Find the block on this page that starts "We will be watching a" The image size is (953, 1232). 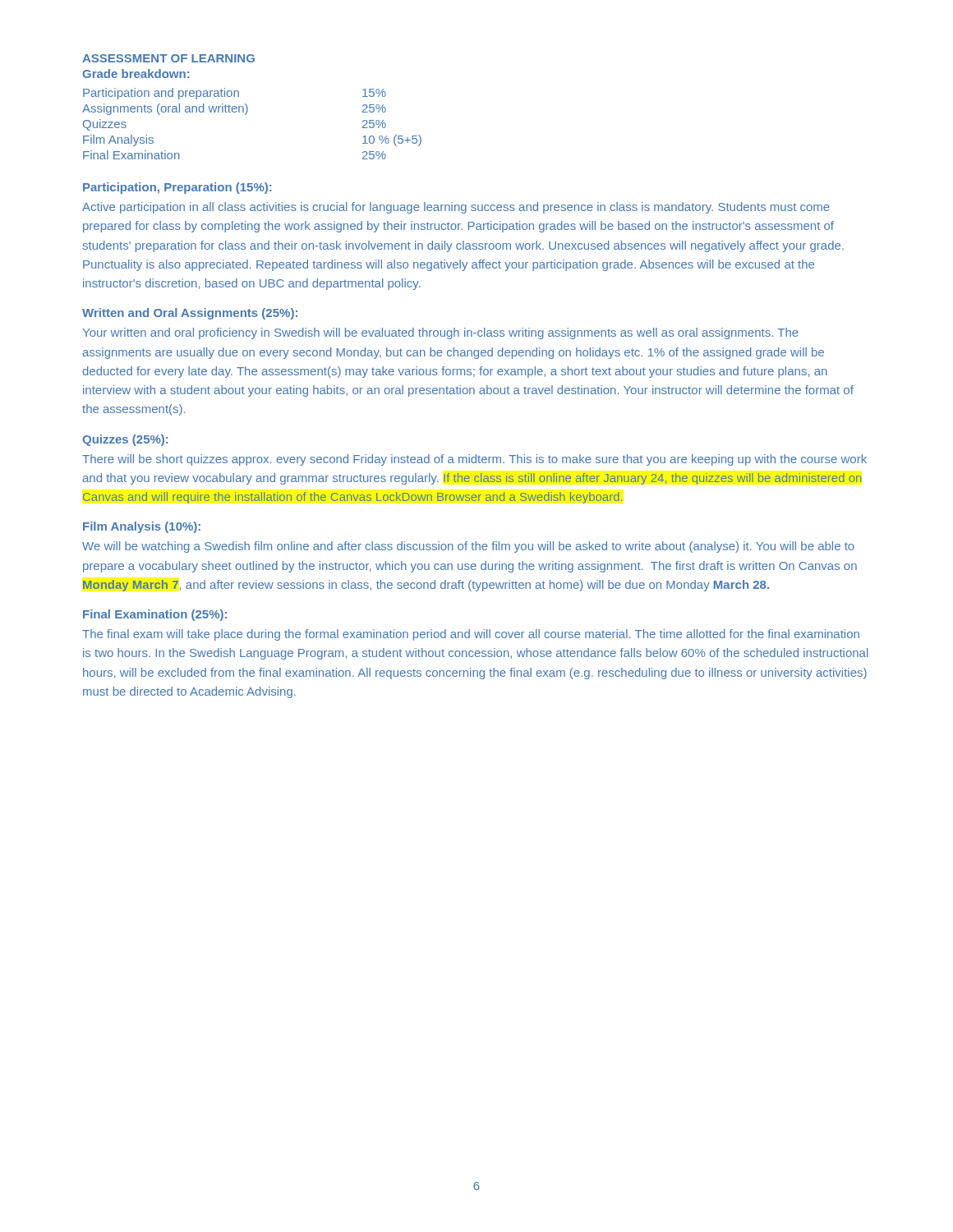[470, 565]
